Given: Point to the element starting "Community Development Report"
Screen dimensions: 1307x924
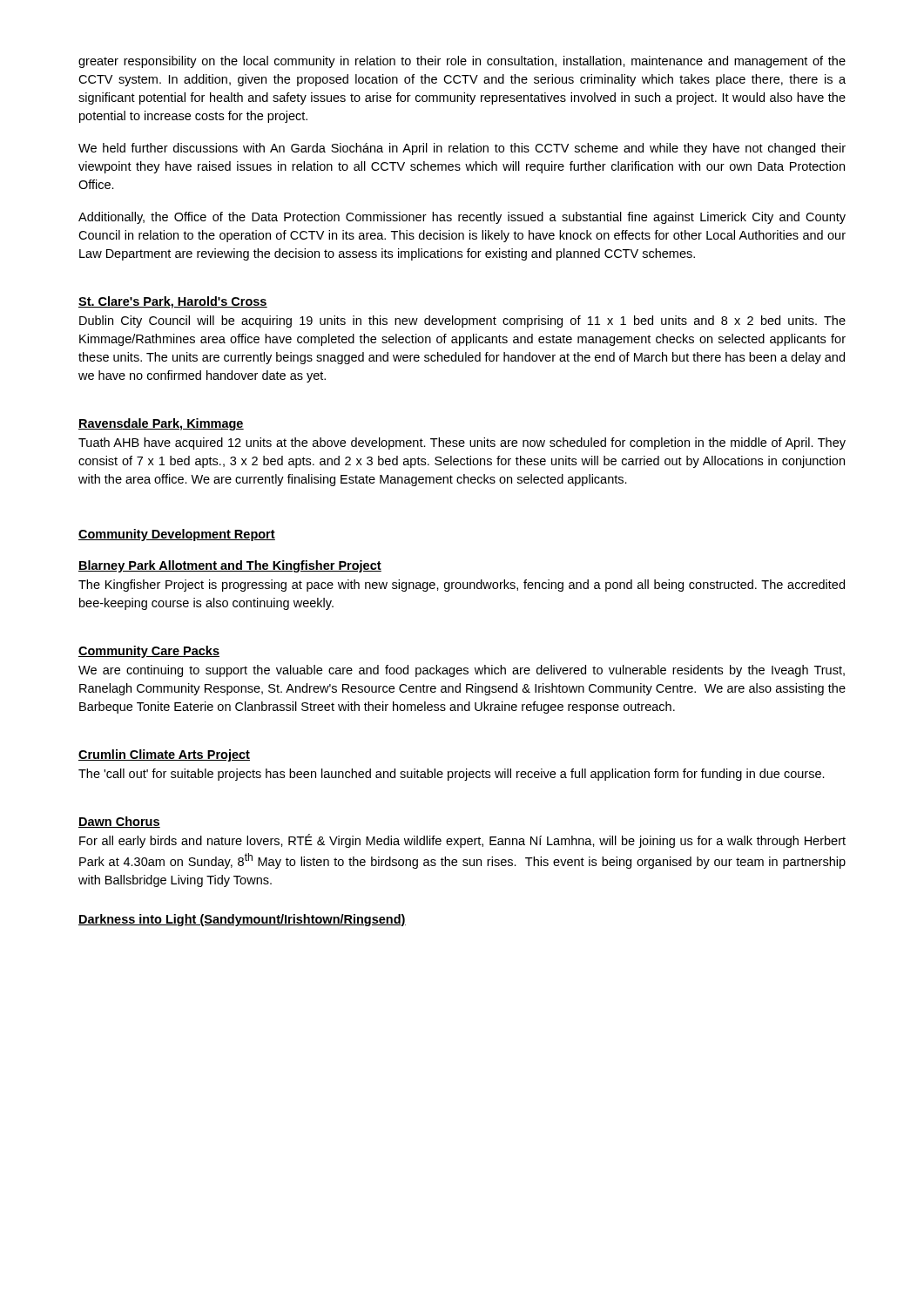Looking at the screenshot, I should tap(177, 534).
